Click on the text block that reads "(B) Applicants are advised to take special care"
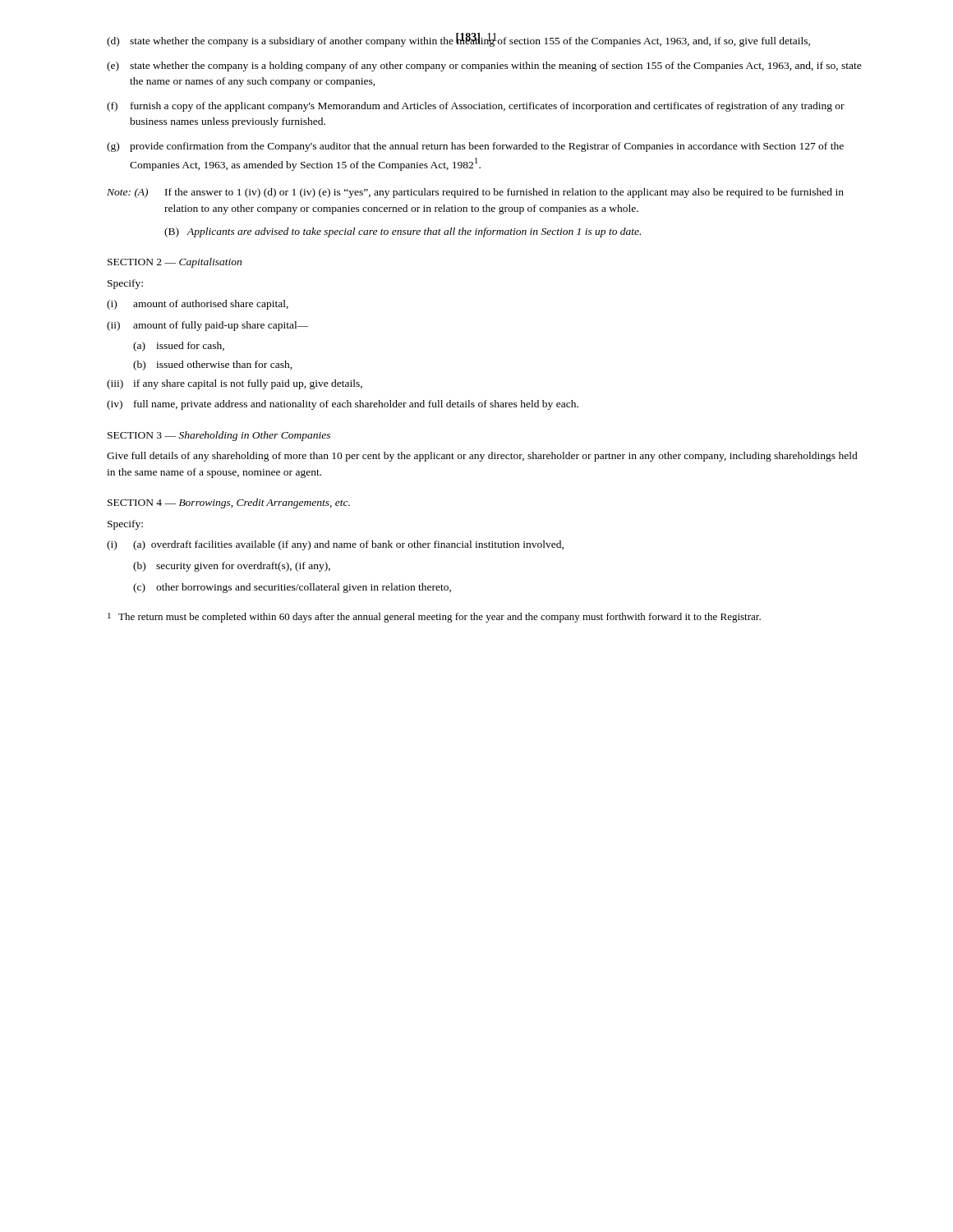 (x=403, y=231)
